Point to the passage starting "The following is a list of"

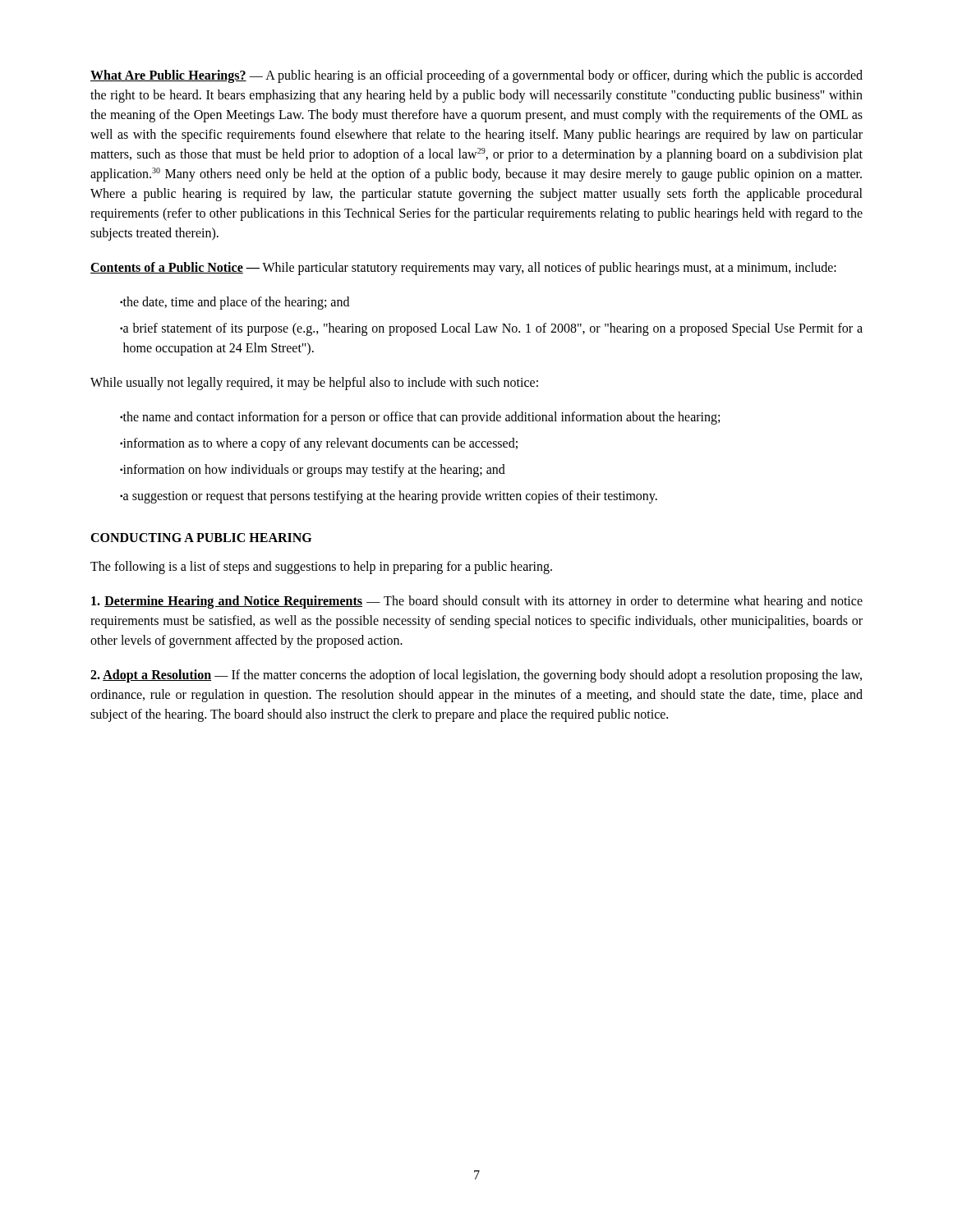(x=322, y=566)
